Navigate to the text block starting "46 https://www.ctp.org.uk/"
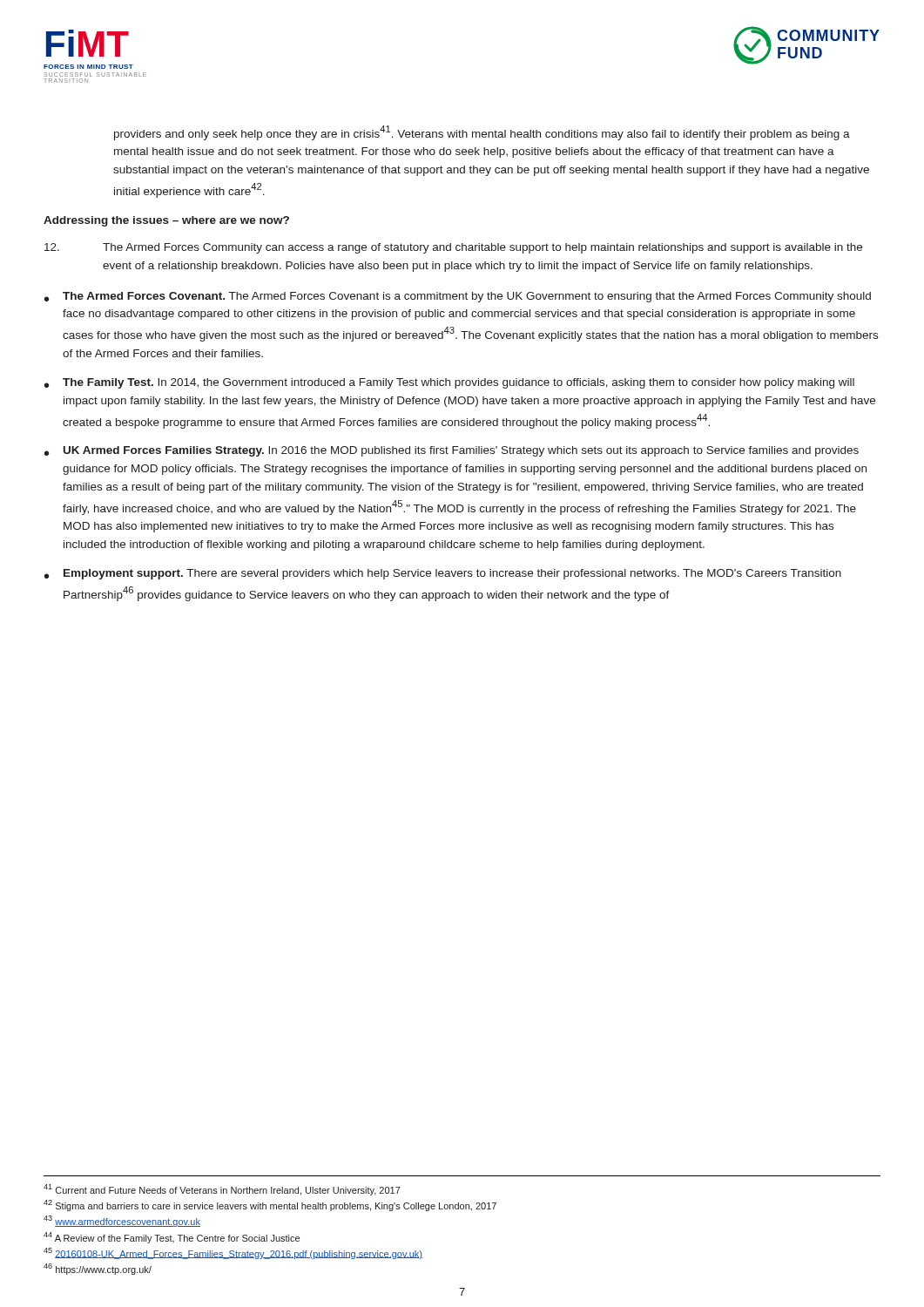This screenshot has height=1307, width=924. [x=97, y=1268]
